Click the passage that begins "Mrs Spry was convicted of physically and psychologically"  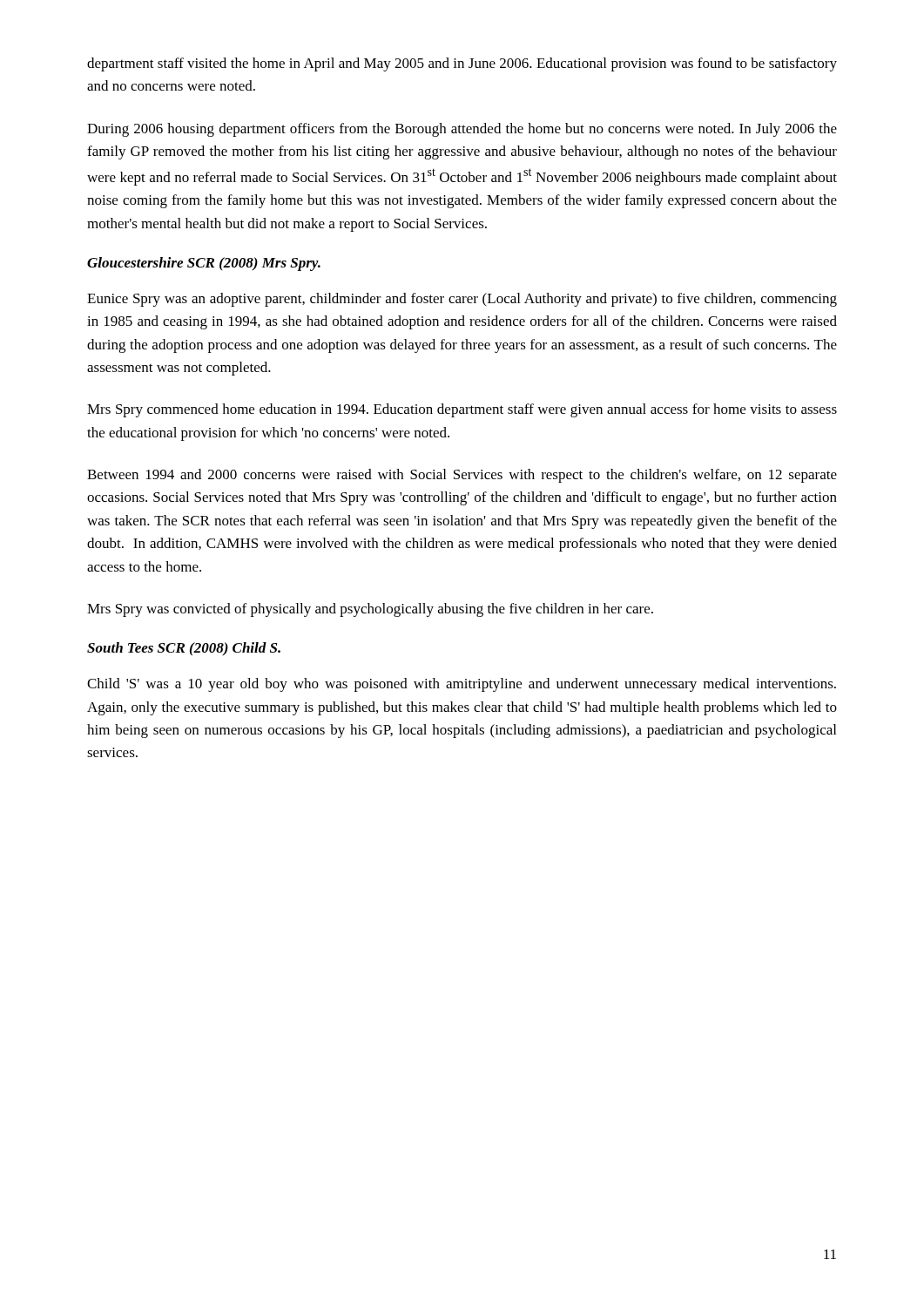[x=371, y=608]
